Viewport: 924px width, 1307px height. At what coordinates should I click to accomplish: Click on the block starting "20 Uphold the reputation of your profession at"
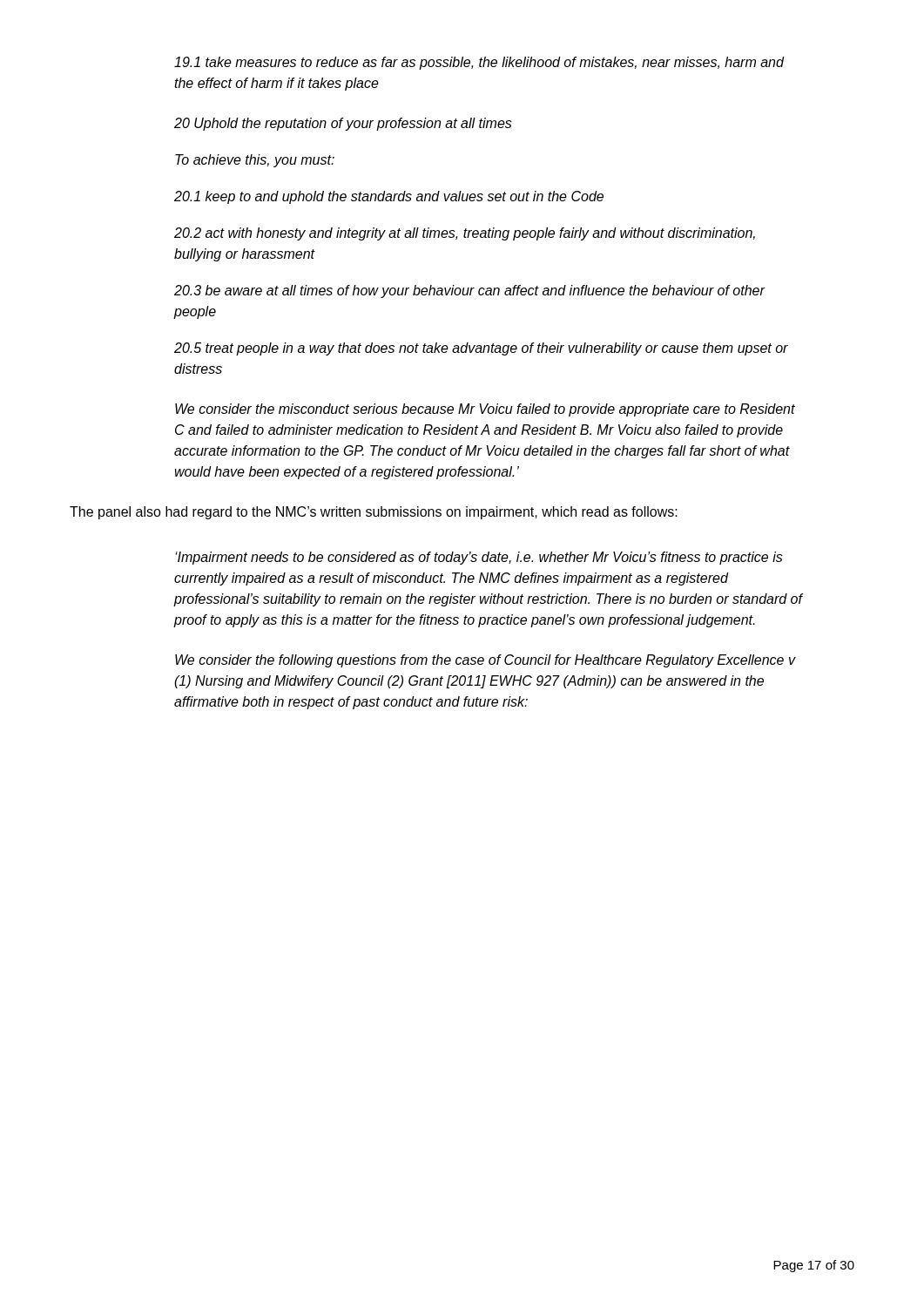488,124
